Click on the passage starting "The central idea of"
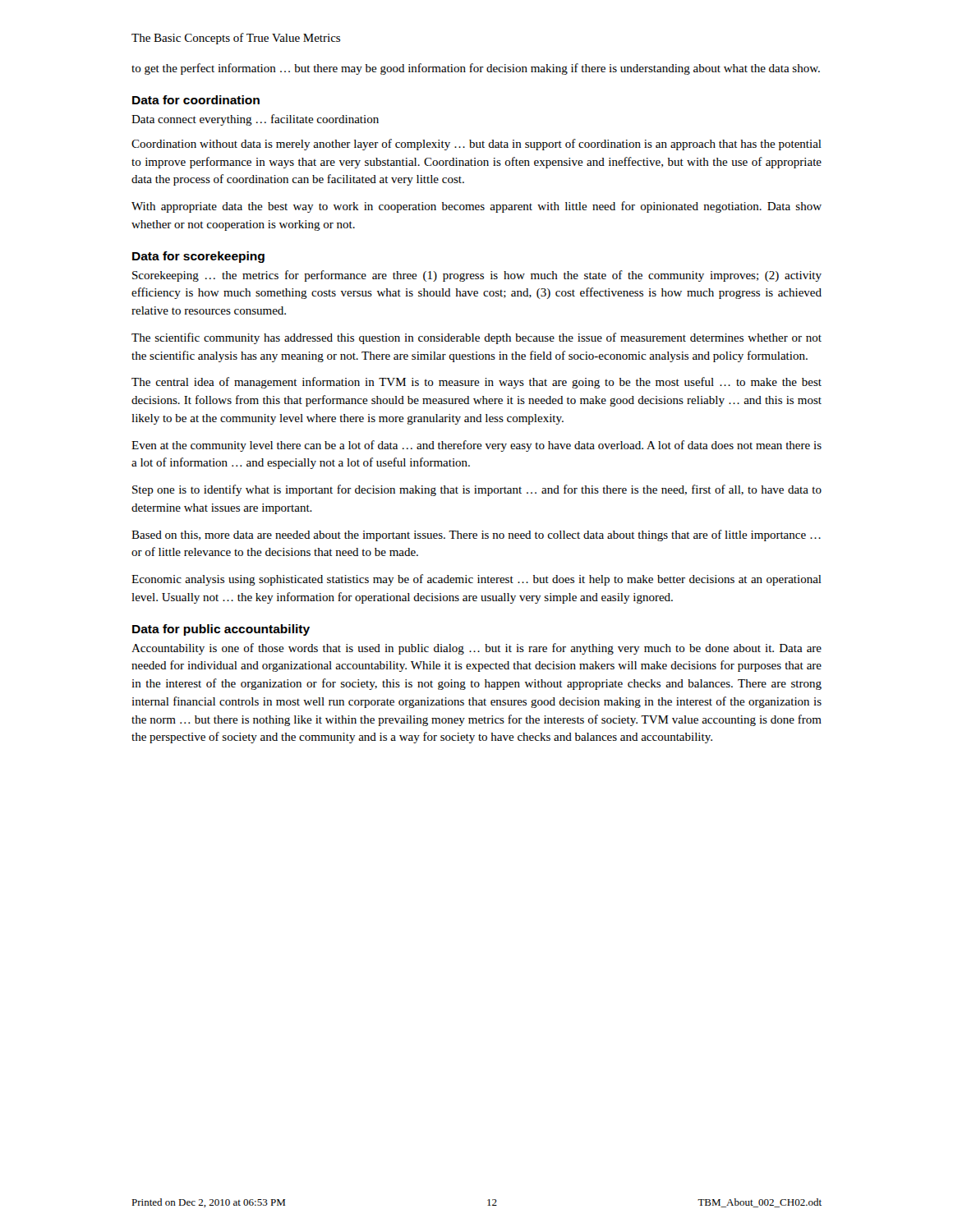The image size is (953, 1232). [x=476, y=400]
